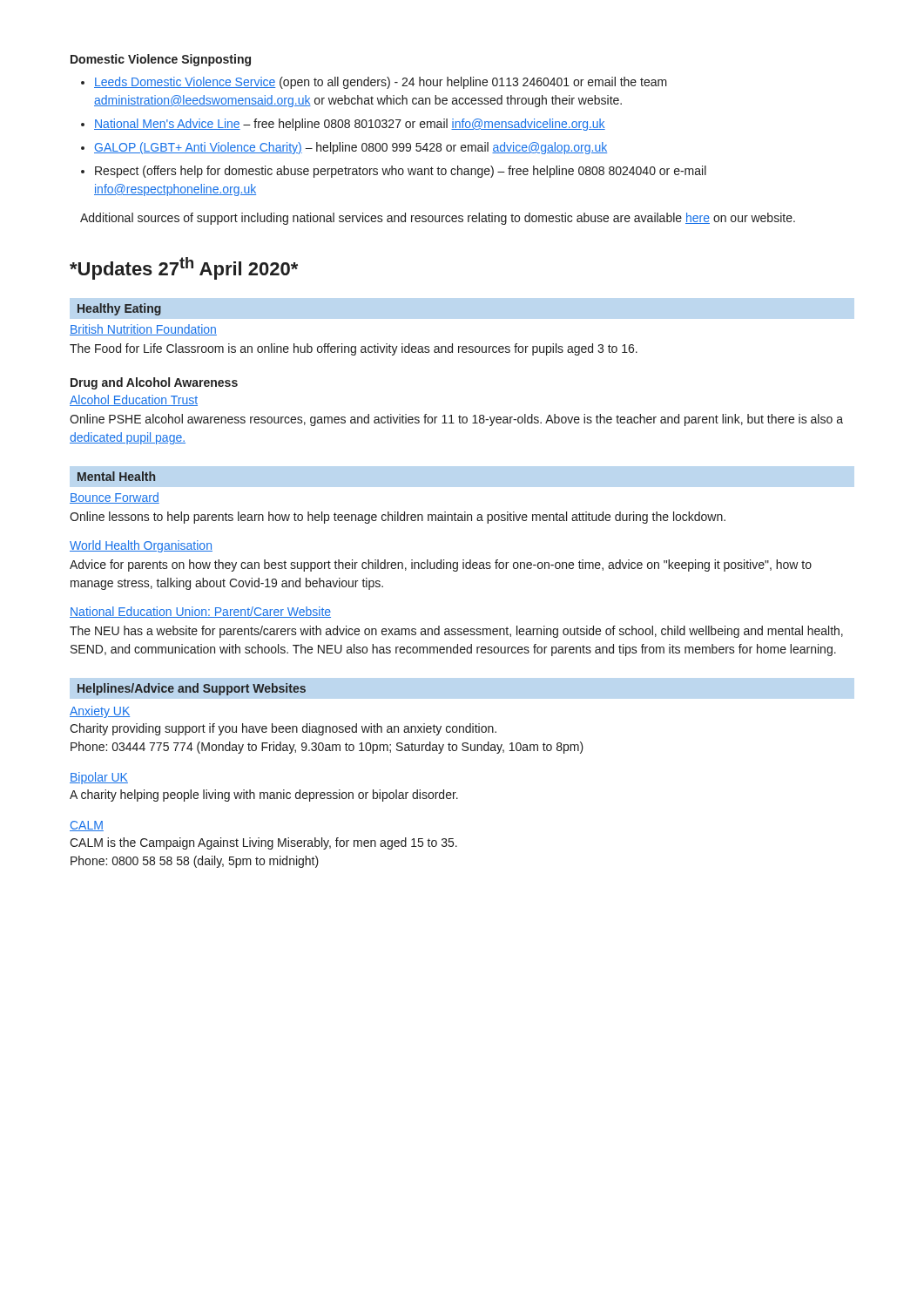This screenshot has width=924, height=1307.
Task: Find the text block that says "Additional sources of support"
Action: 438,218
